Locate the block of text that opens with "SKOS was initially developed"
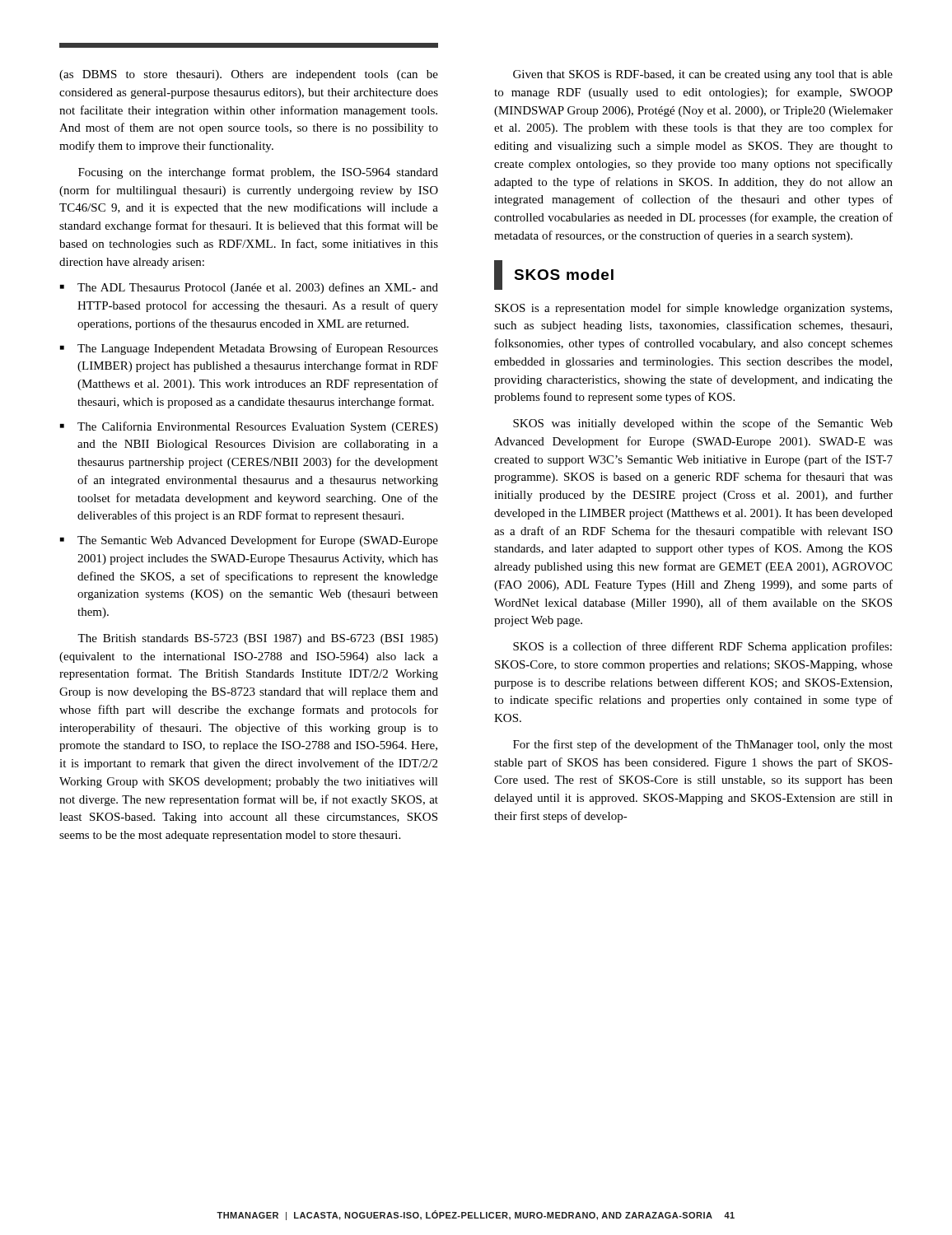The width and height of the screenshot is (952, 1235). [x=693, y=522]
